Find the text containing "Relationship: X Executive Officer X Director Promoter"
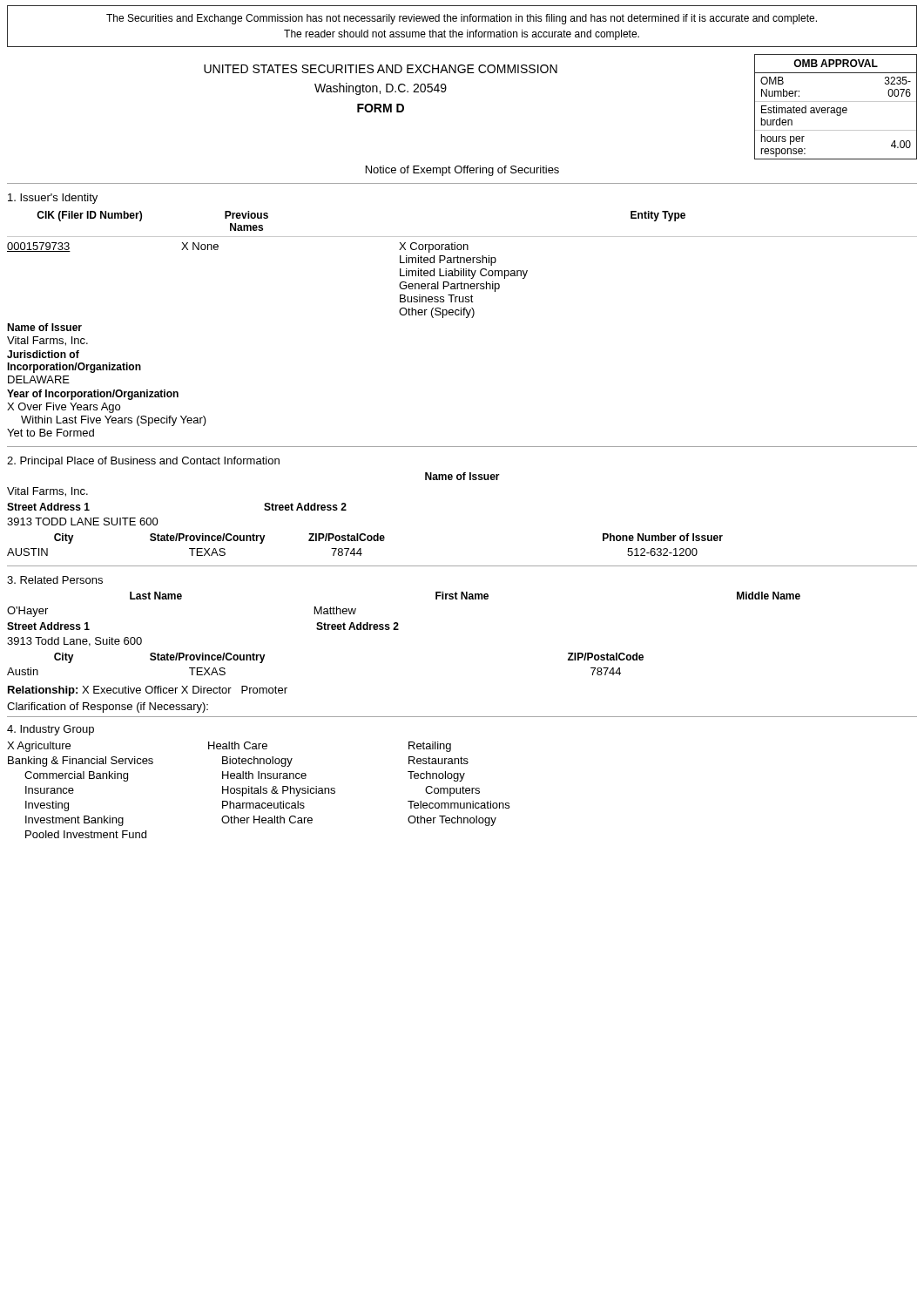Viewport: 924px width, 1307px height. [x=147, y=690]
